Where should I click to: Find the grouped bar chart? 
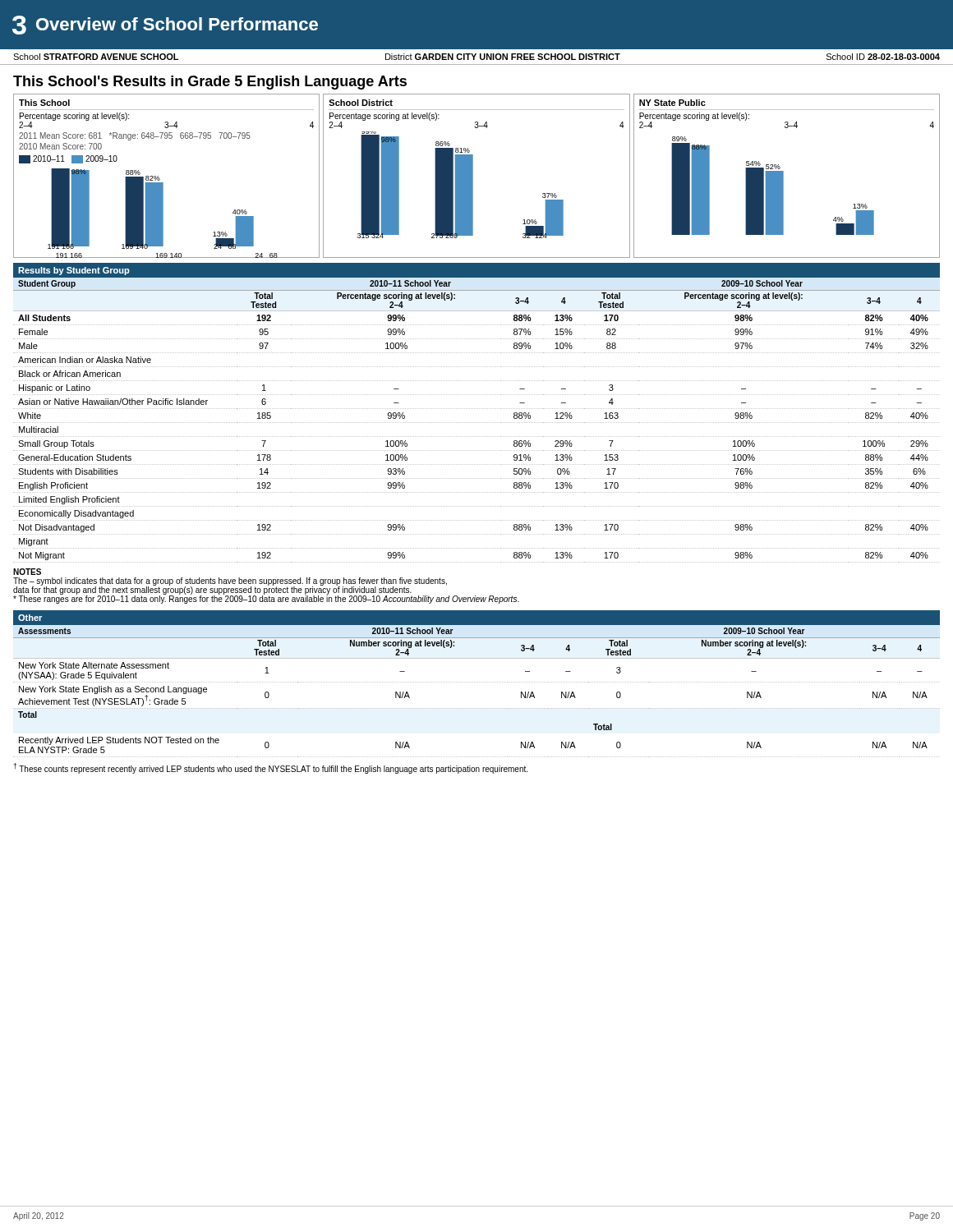coord(476,176)
